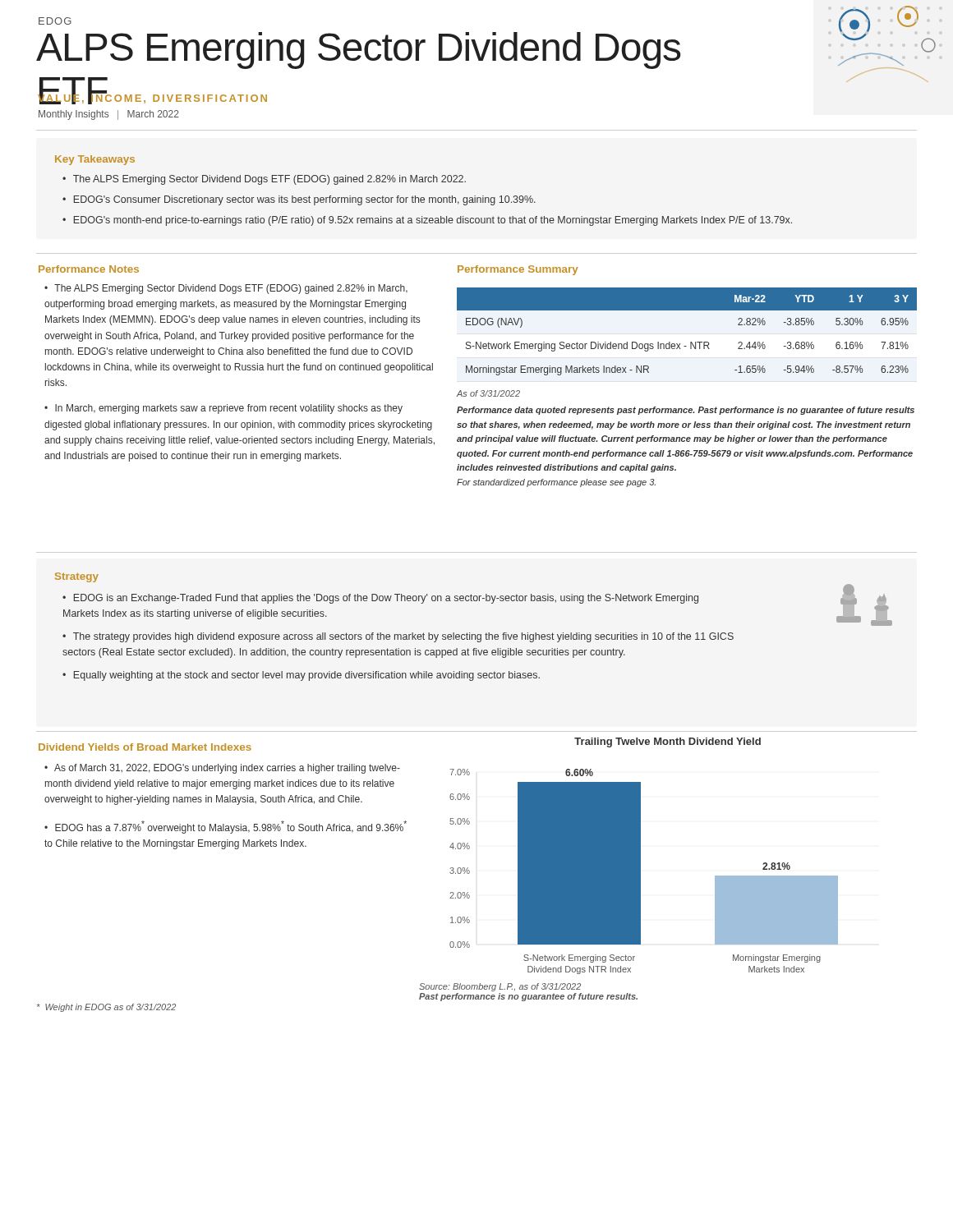
Task: Locate the region starting "Source: Bloomberg L.P.,"
Action: click(x=529, y=991)
